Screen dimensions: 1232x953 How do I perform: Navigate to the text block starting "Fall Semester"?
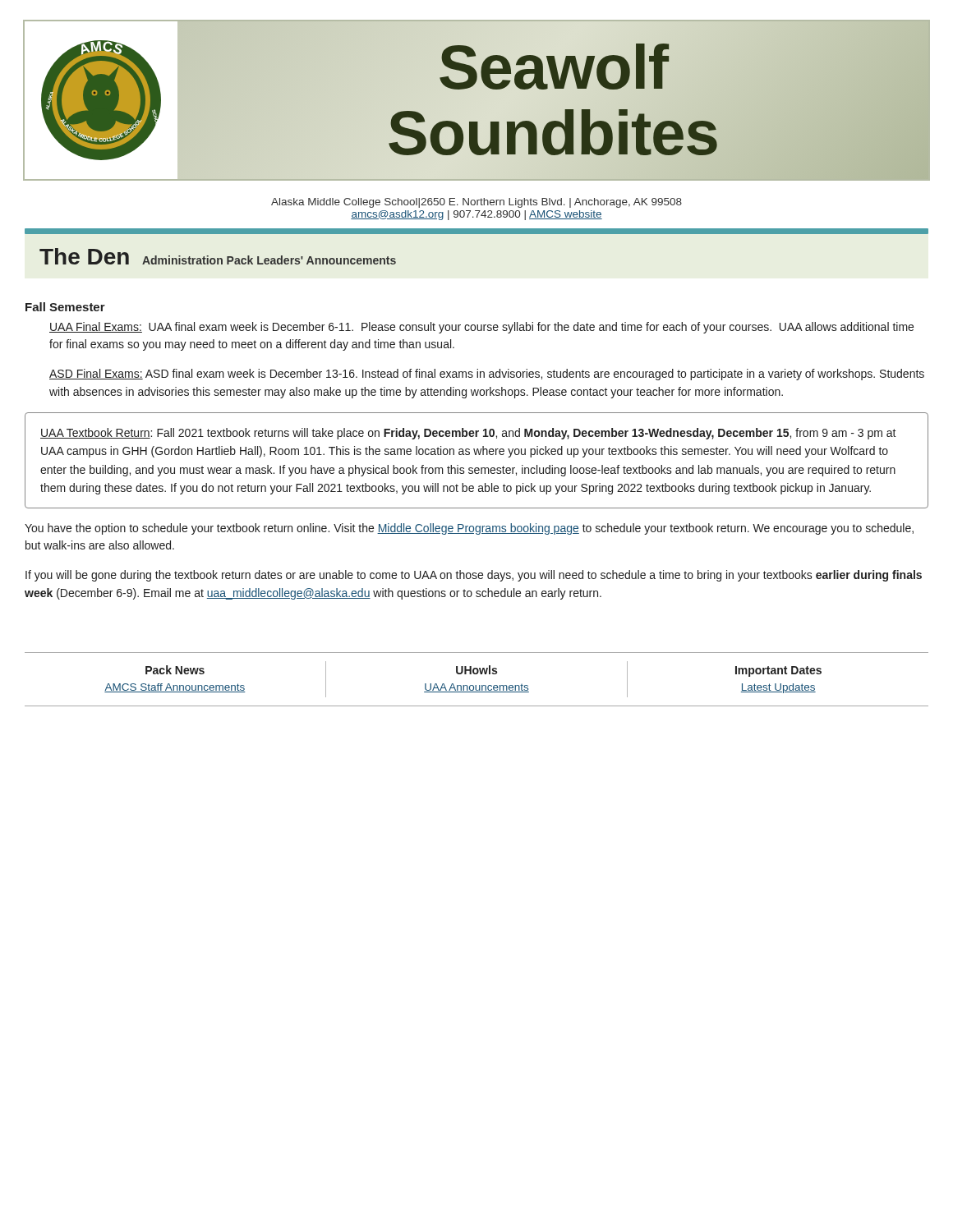click(65, 306)
